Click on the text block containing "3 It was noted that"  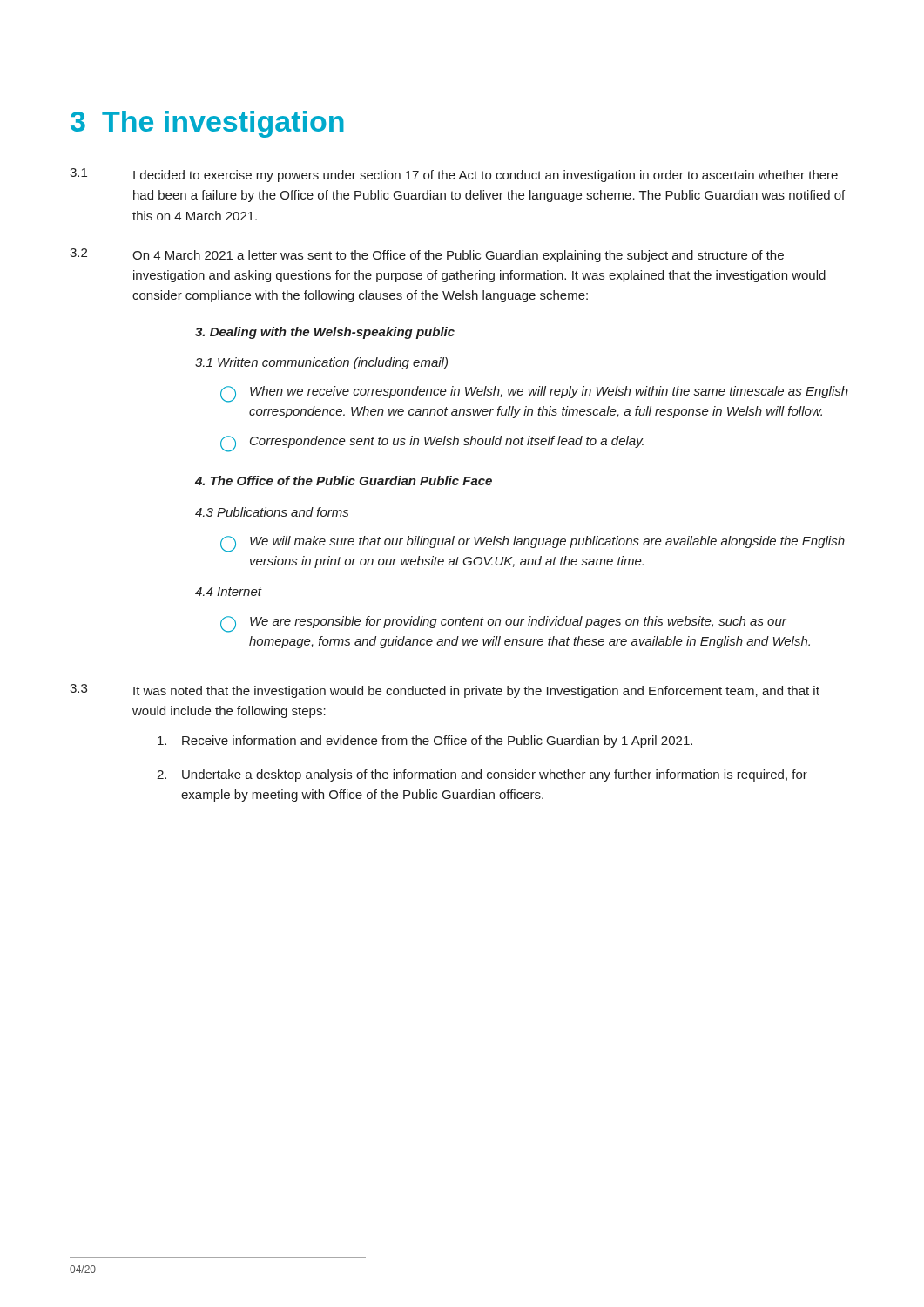pos(462,750)
